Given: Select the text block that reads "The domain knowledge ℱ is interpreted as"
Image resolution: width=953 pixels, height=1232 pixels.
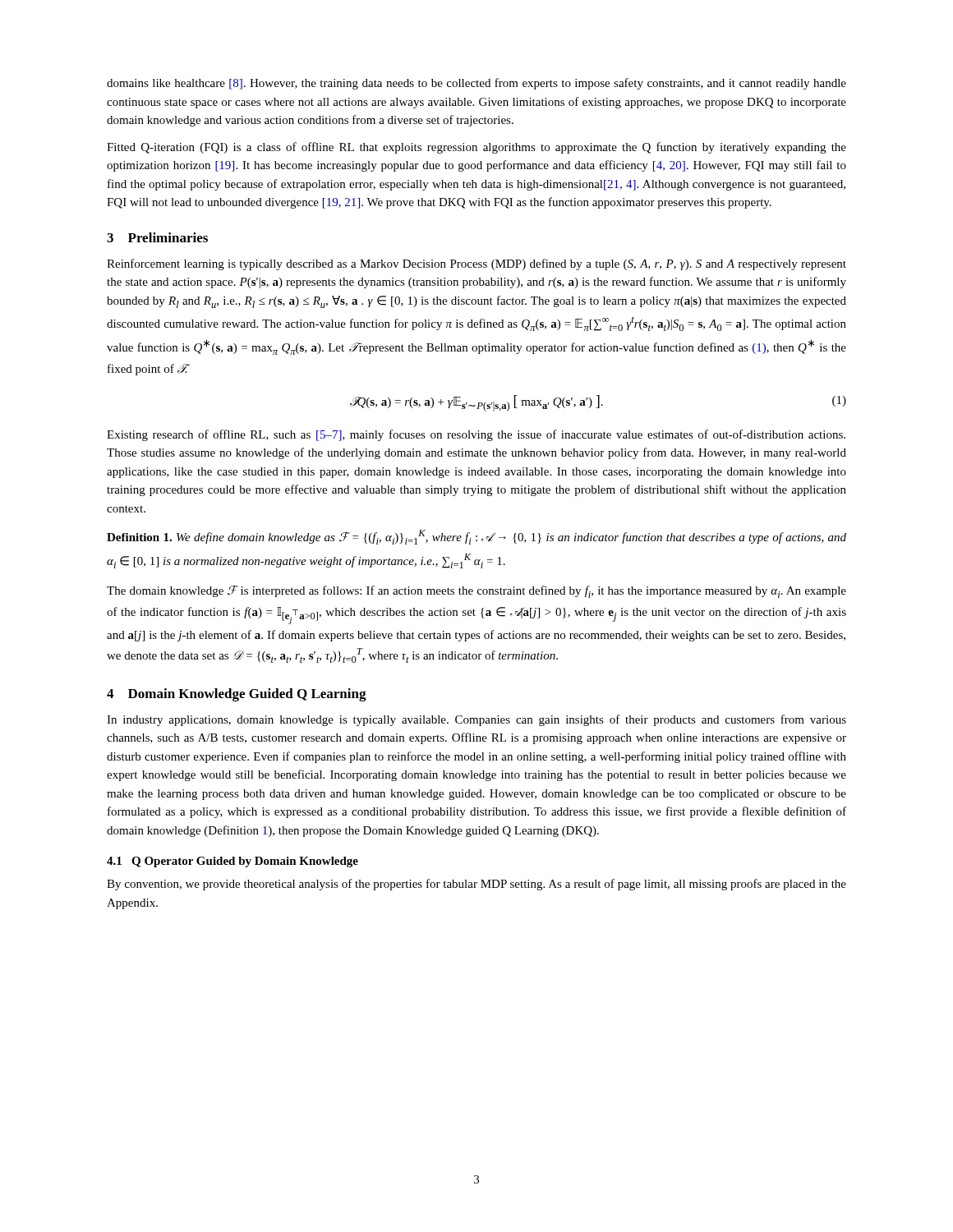Looking at the screenshot, I should [476, 624].
